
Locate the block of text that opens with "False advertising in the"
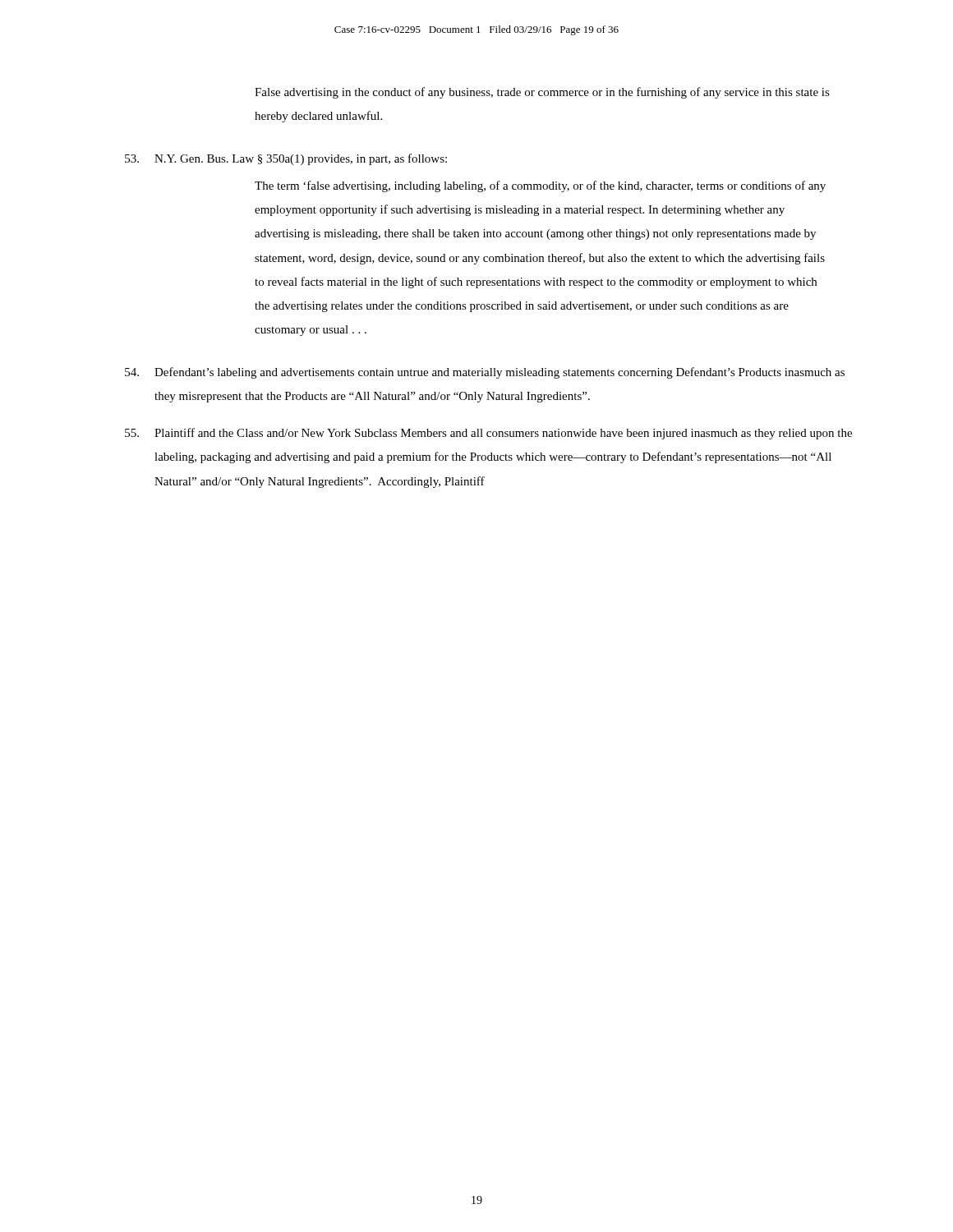(542, 104)
